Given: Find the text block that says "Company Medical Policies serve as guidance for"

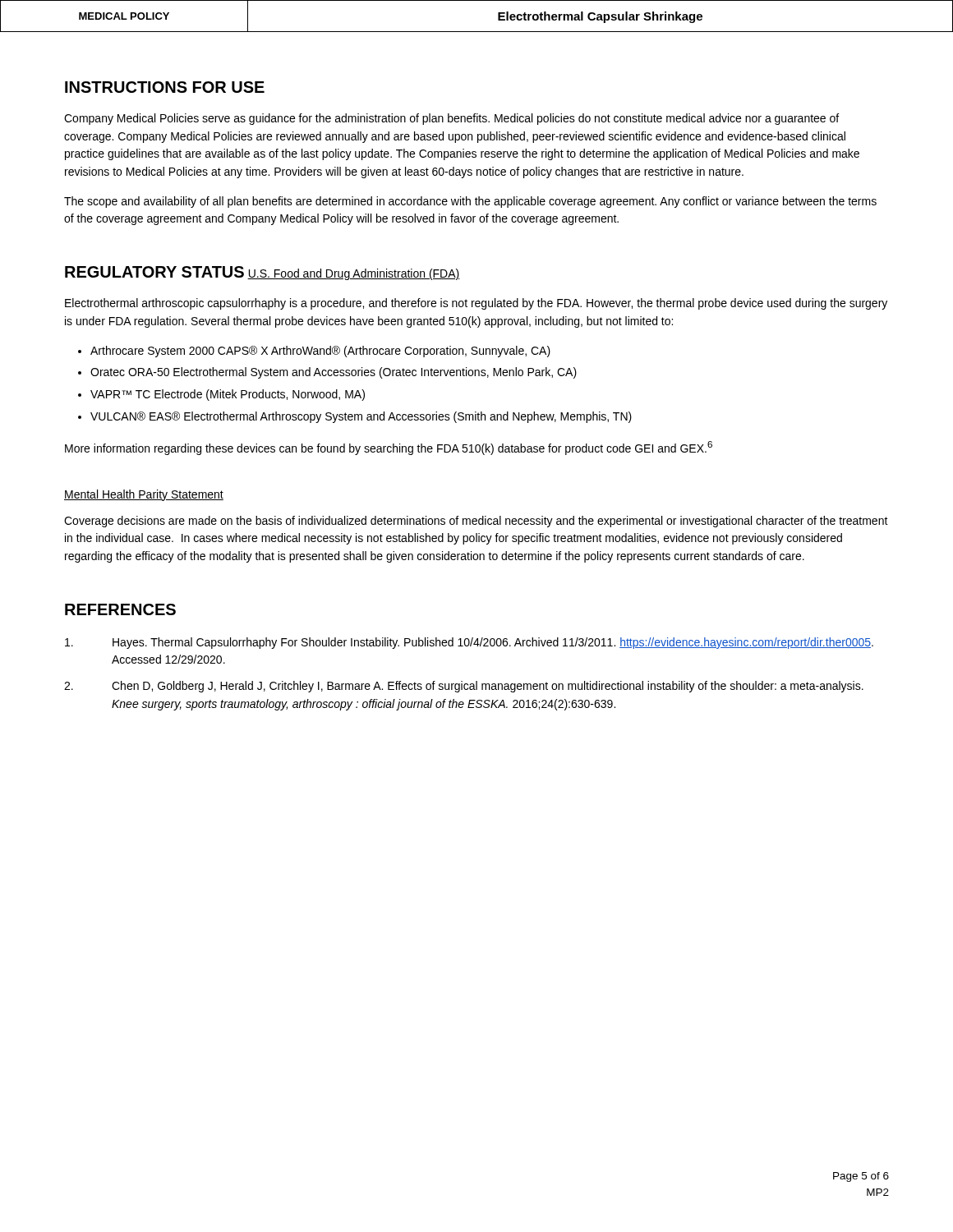Looking at the screenshot, I should (x=462, y=145).
